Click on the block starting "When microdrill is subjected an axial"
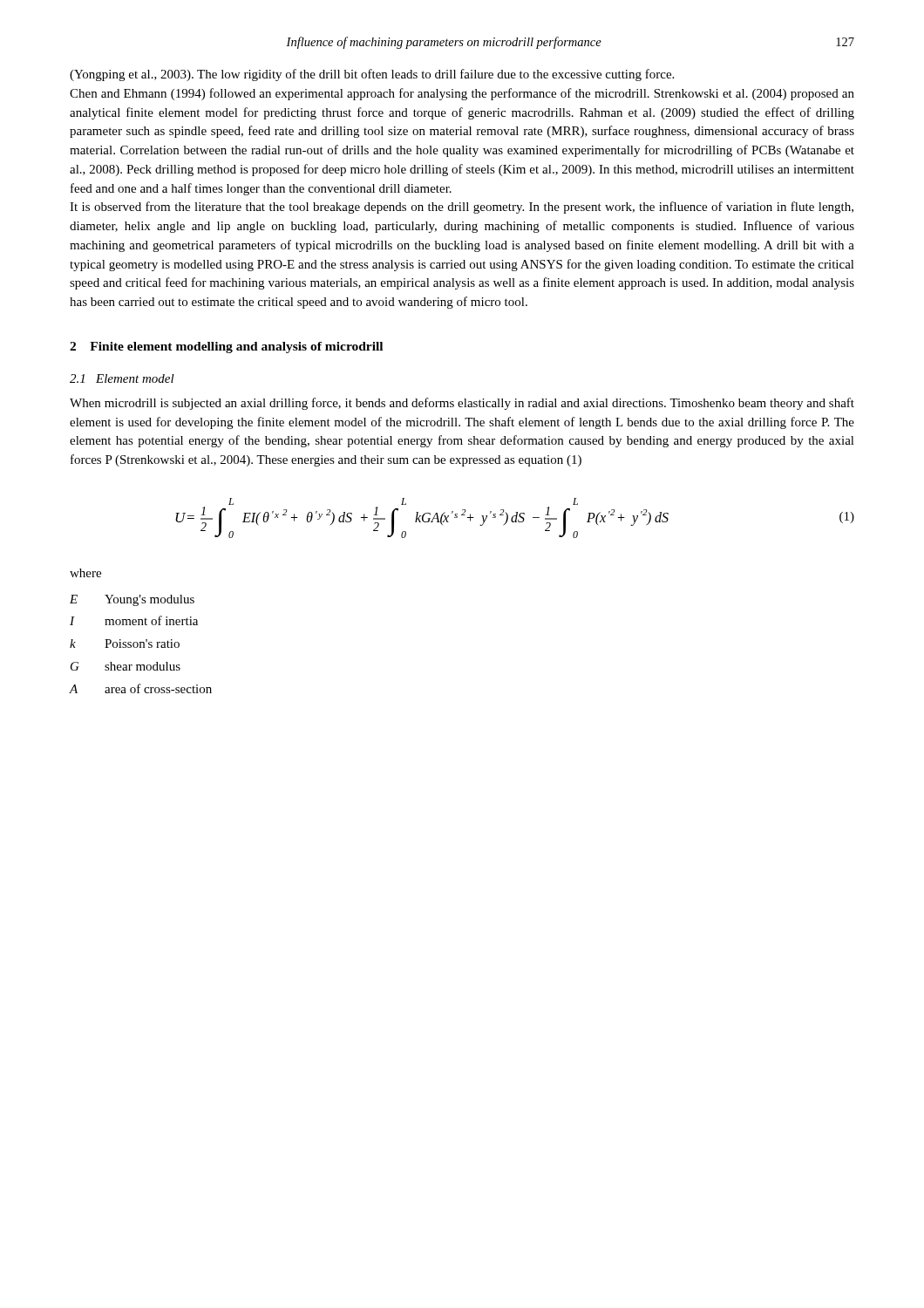The image size is (924, 1308). pos(462,432)
